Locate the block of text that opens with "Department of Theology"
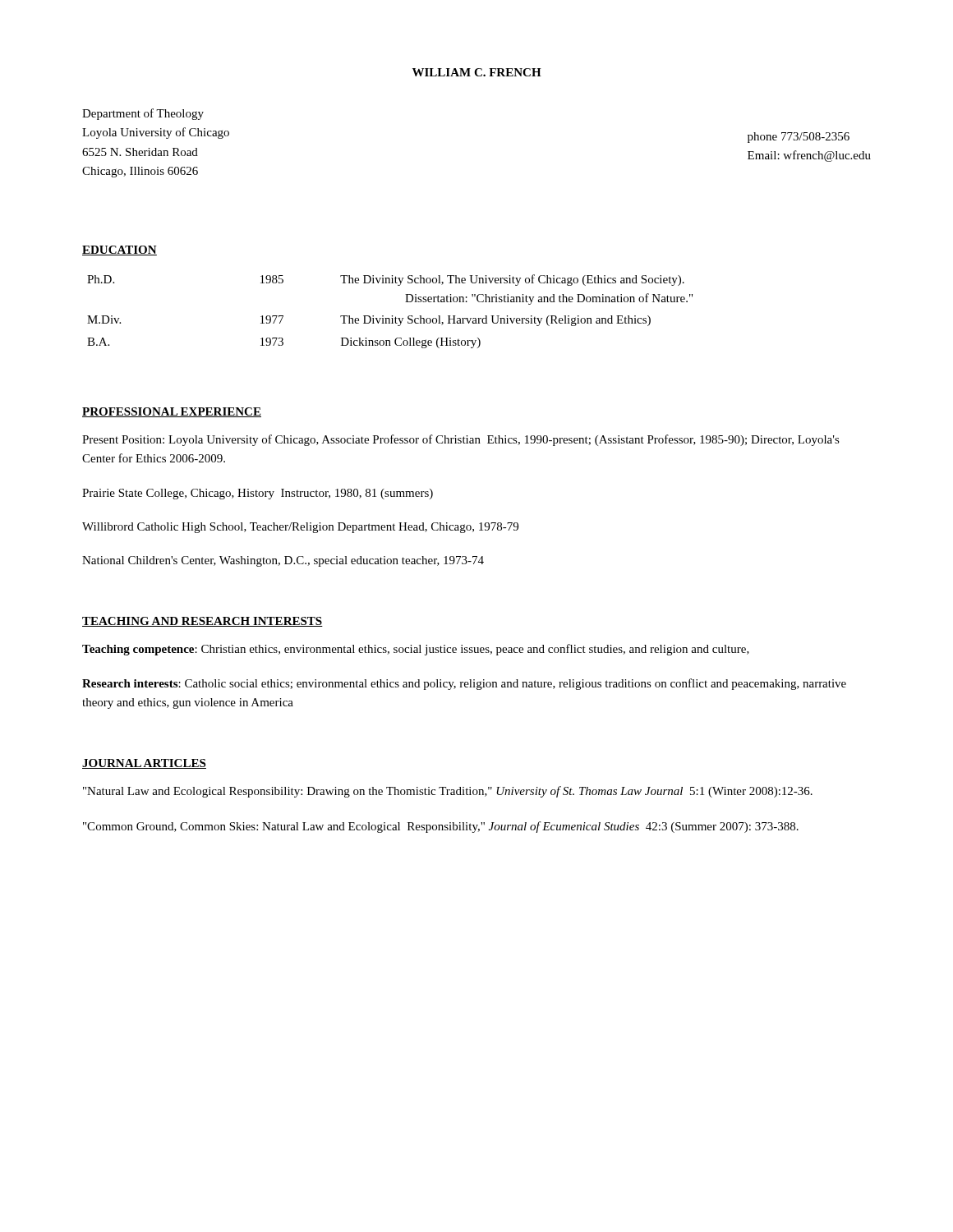The height and width of the screenshot is (1232, 953). 143,114
